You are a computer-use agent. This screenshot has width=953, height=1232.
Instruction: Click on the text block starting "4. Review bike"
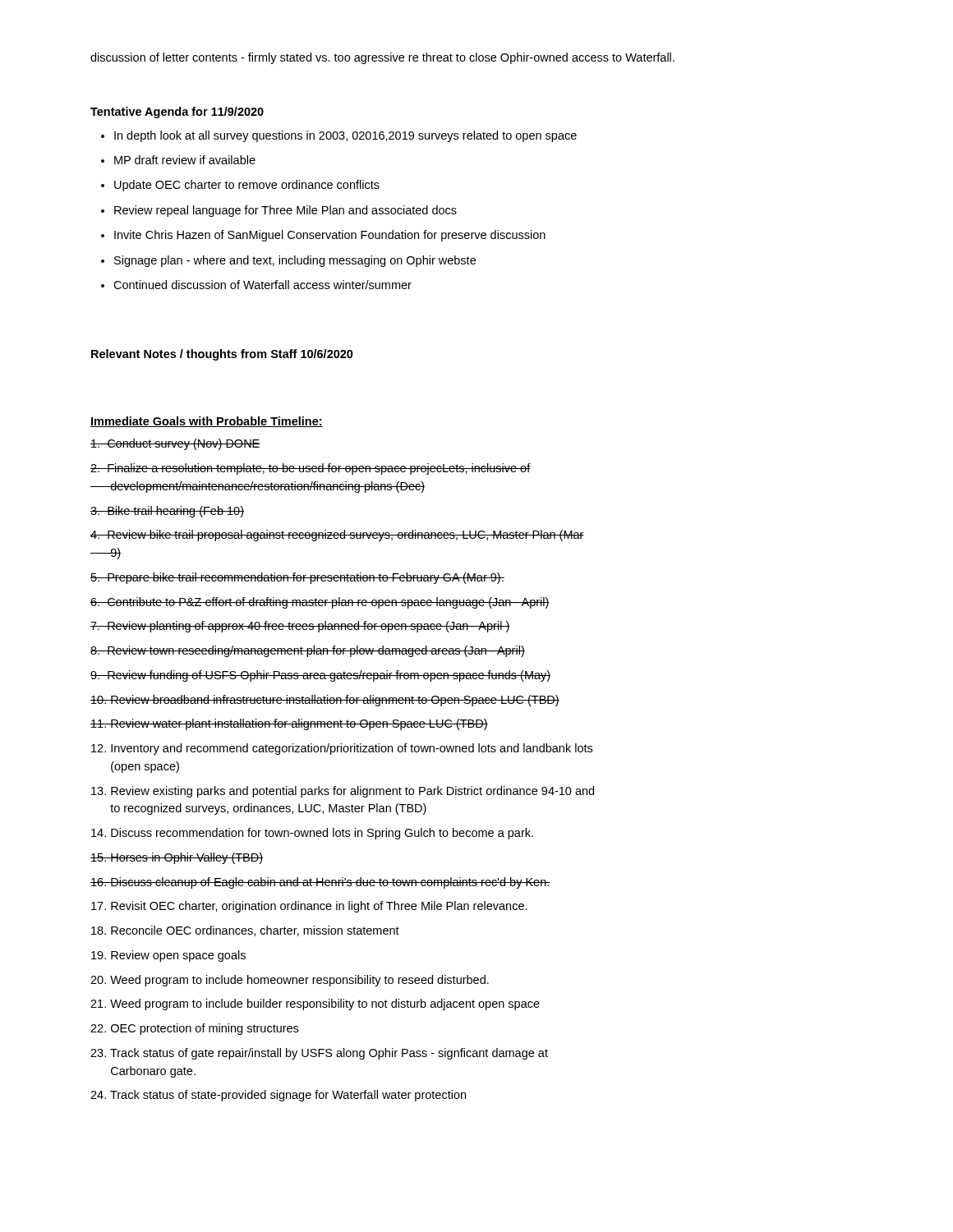pyautogui.click(x=337, y=544)
